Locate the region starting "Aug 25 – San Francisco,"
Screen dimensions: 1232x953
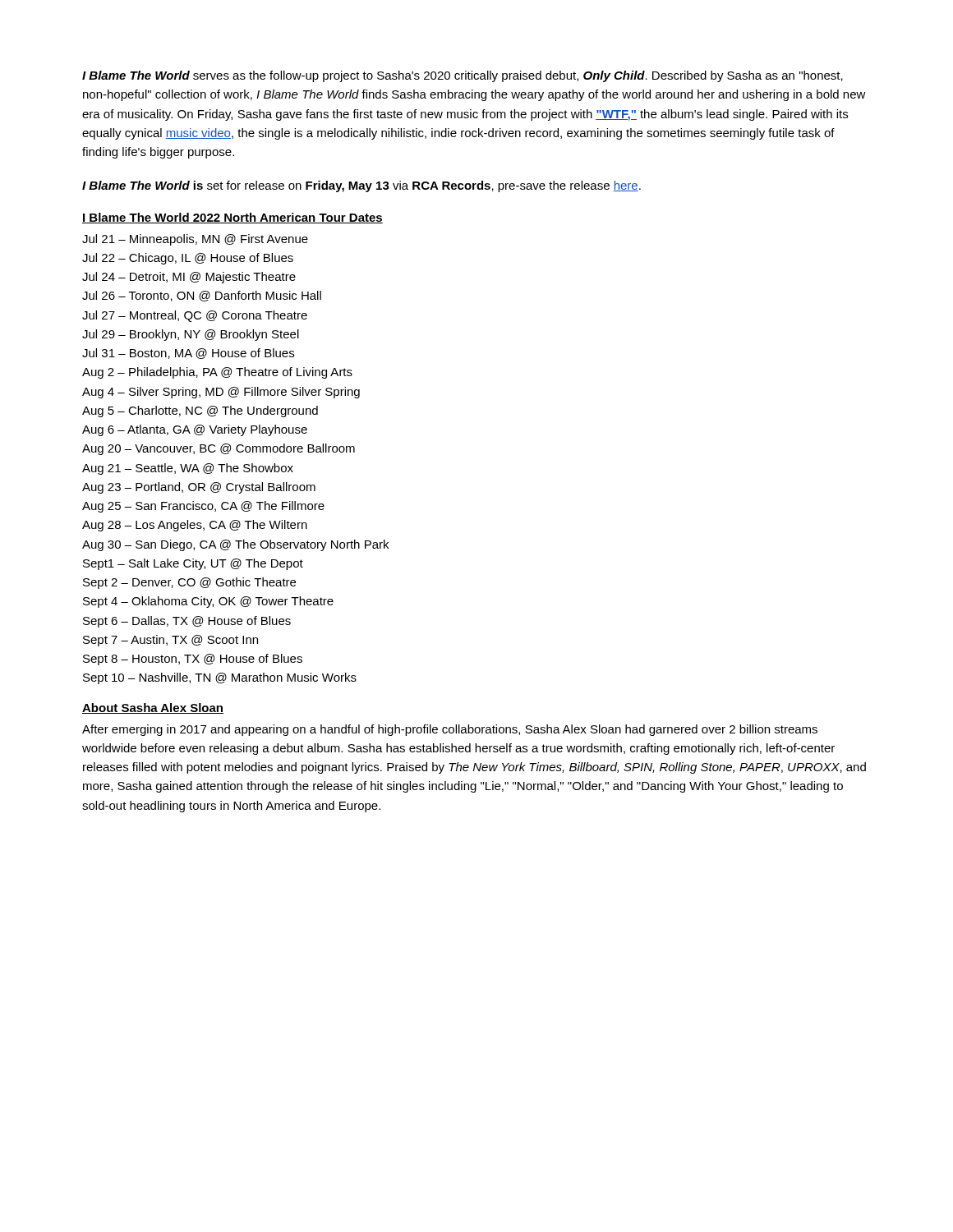pos(203,506)
